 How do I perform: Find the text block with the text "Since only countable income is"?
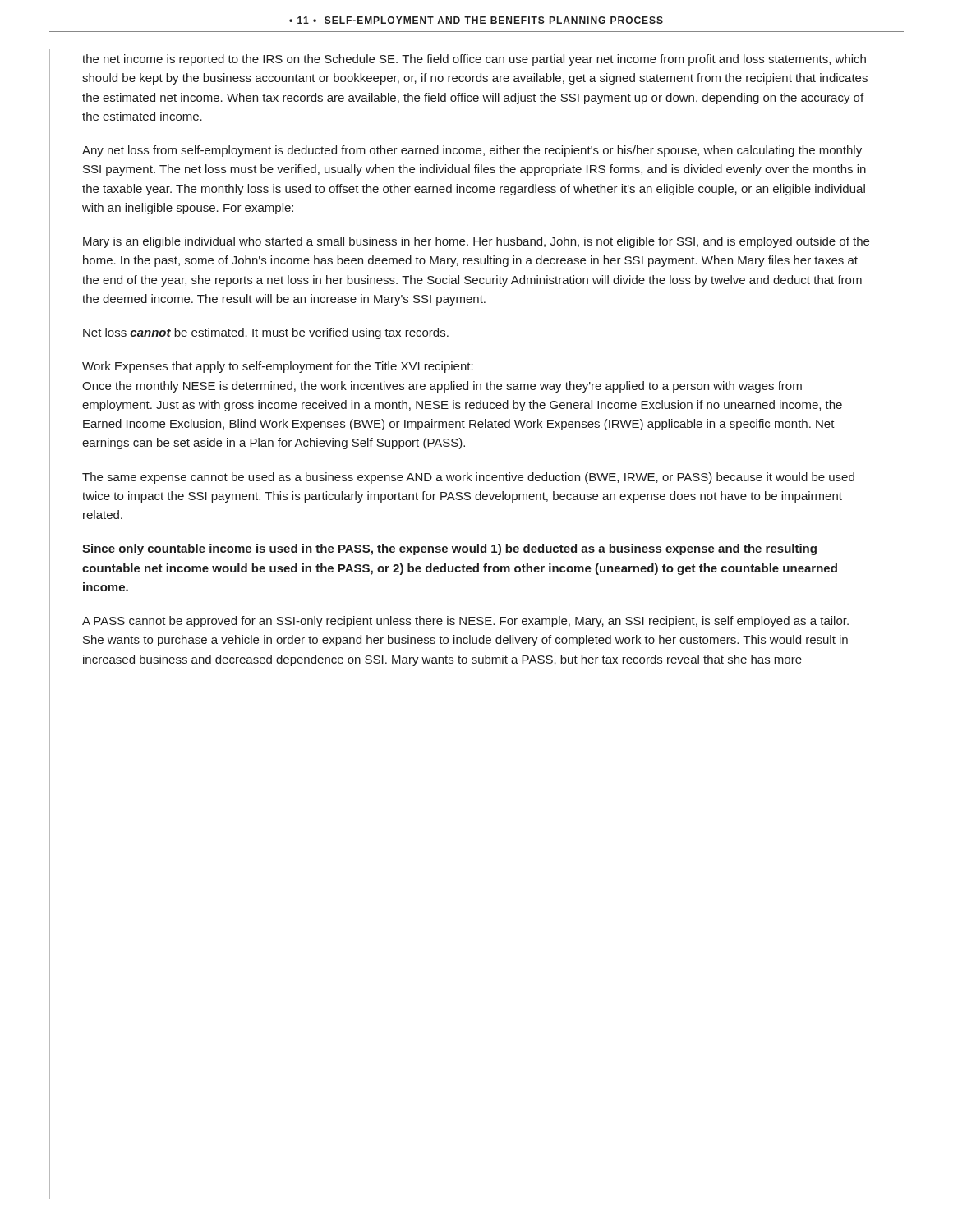point(460,568)
